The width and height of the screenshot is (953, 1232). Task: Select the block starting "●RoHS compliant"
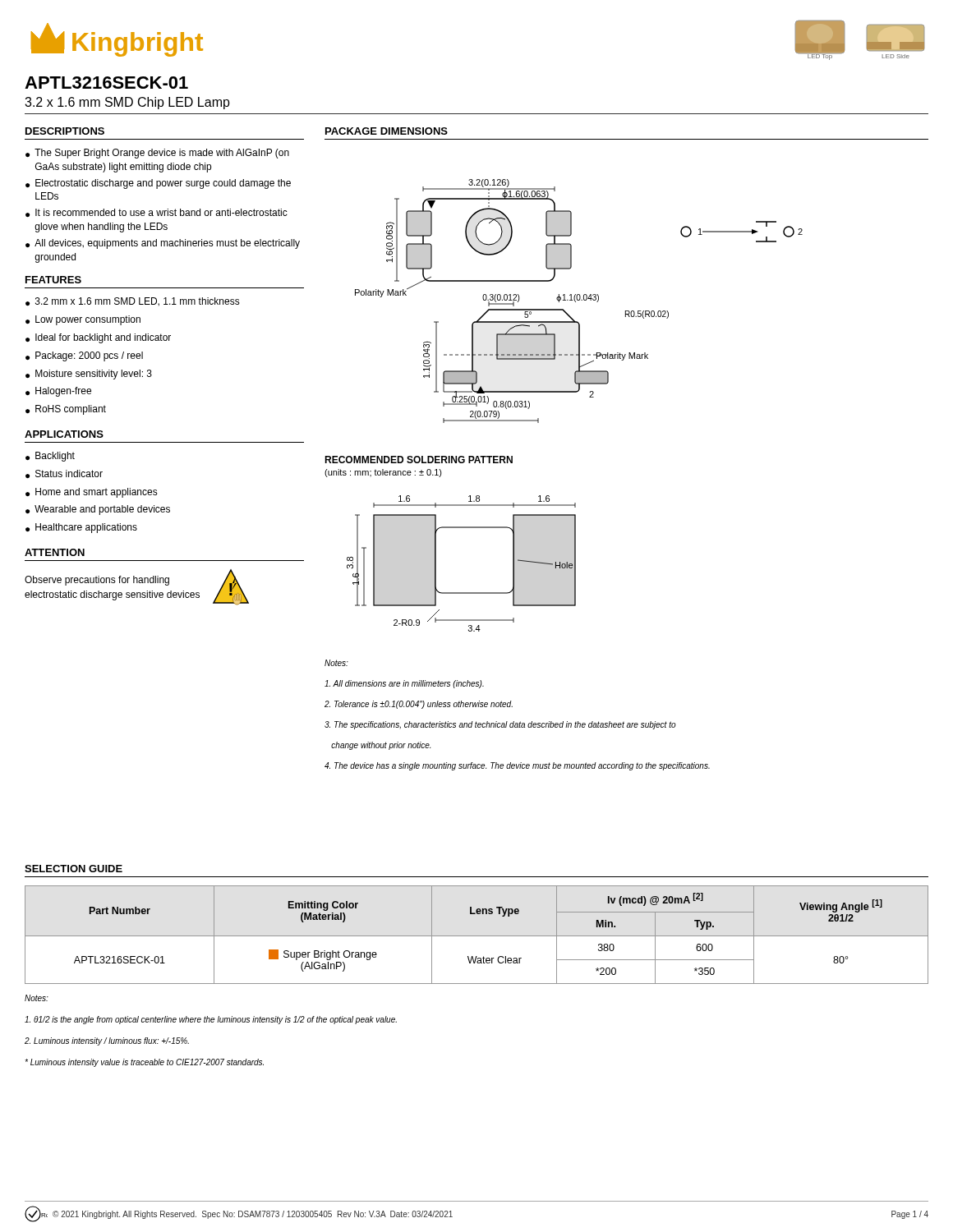[x=65, y=410]
